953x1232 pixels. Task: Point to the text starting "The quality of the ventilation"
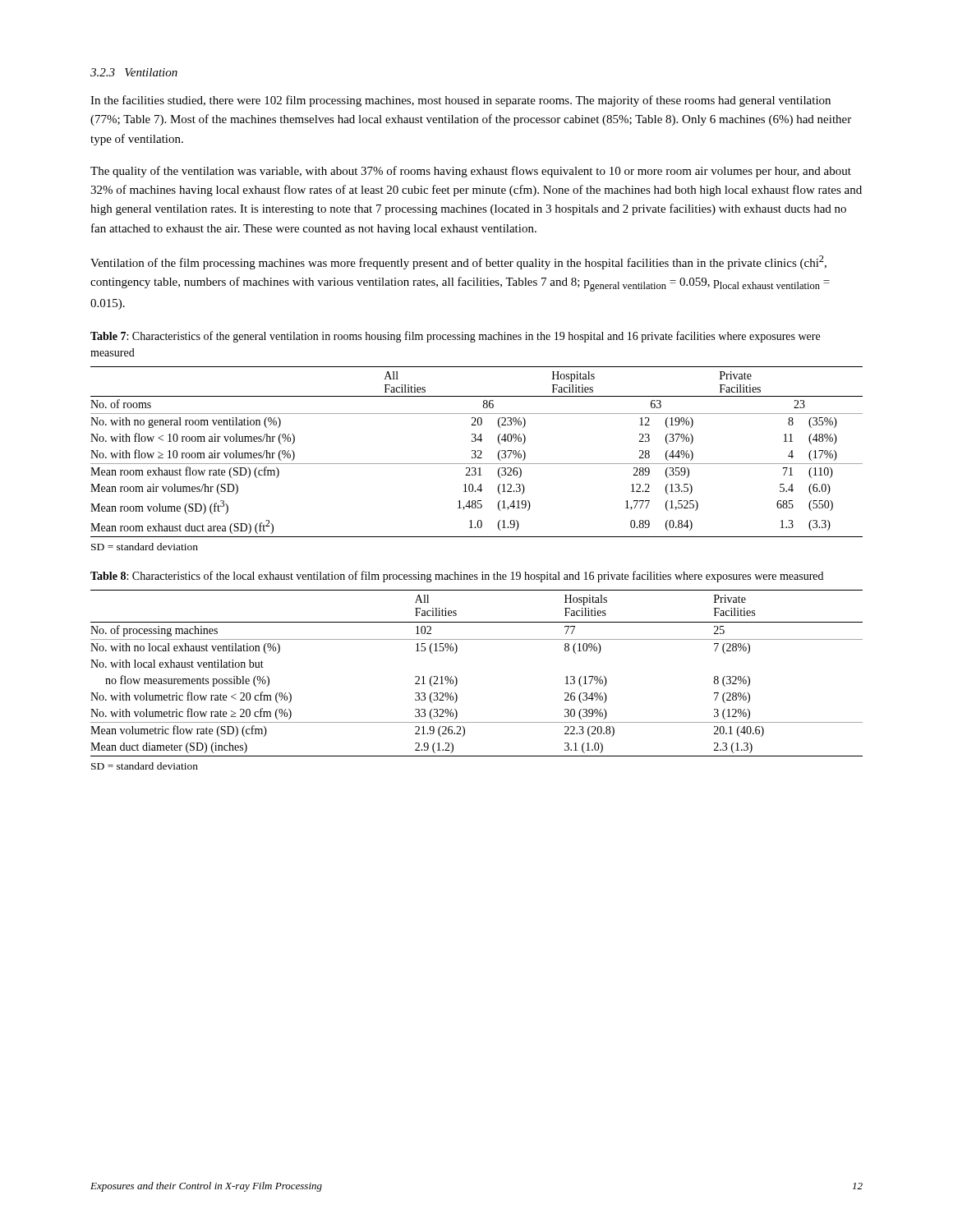(476, 199)
